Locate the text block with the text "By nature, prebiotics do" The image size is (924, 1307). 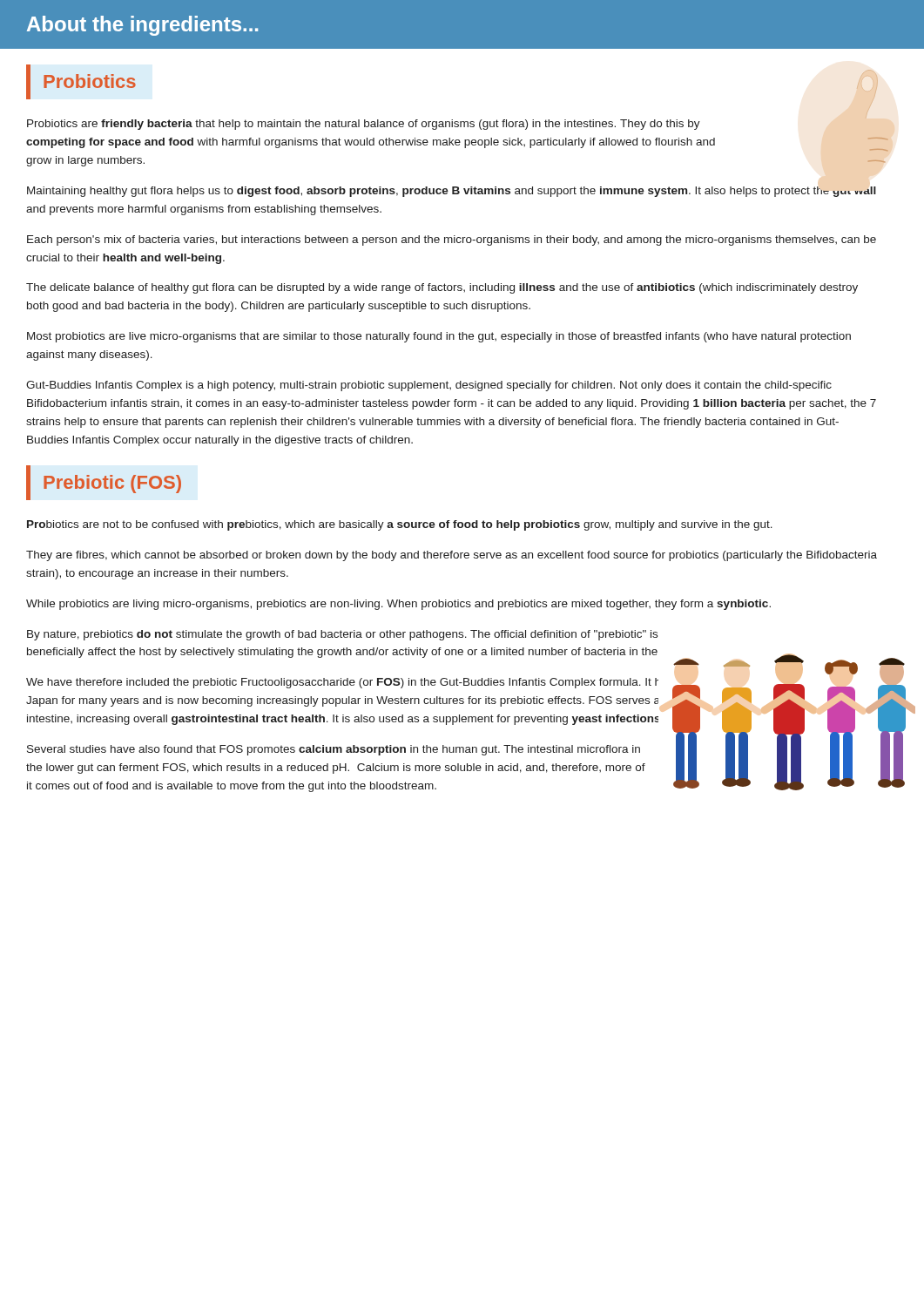(x=444, y=643)
